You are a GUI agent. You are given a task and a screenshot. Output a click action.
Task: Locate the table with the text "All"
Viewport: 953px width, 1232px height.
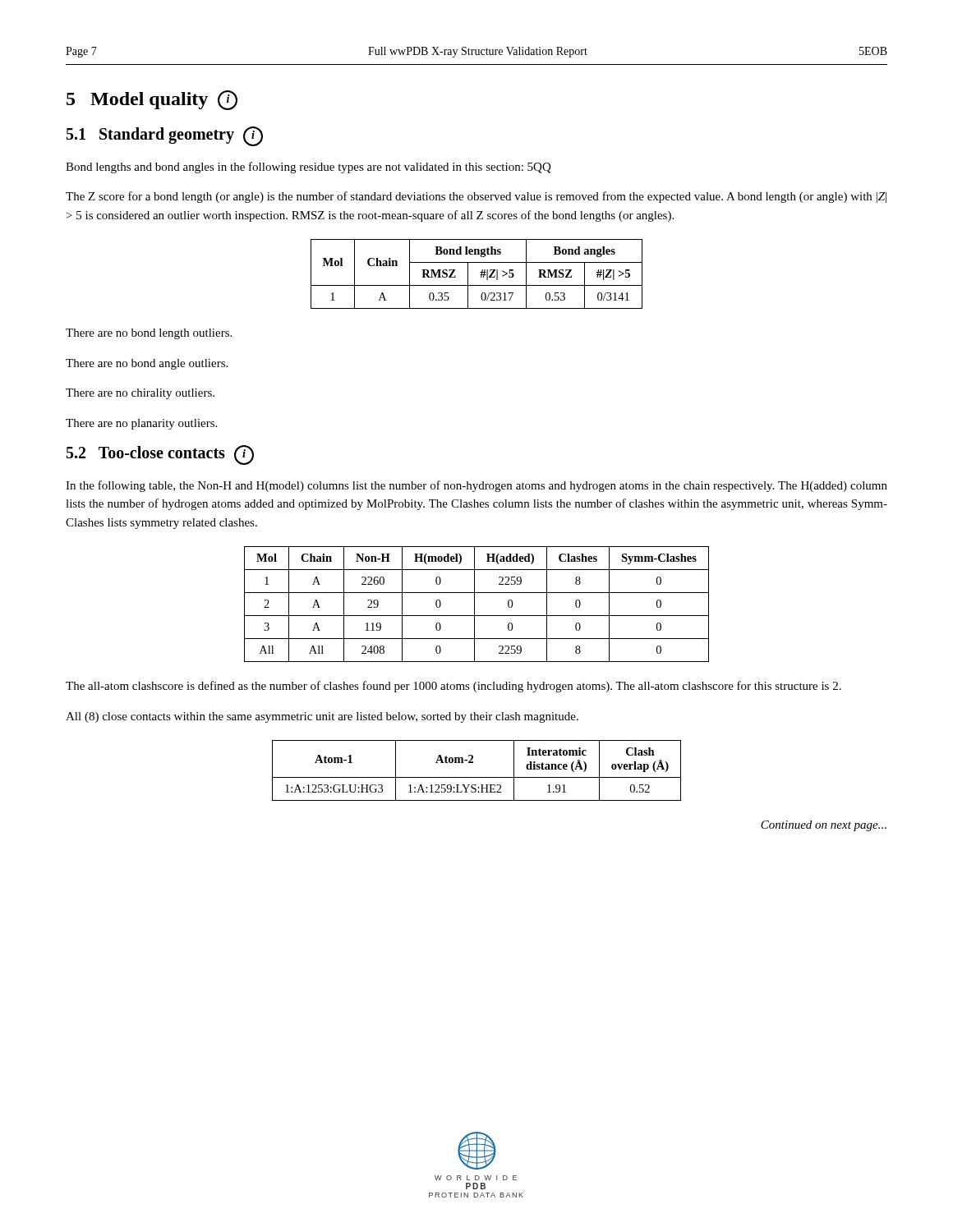tap(476, 604)
